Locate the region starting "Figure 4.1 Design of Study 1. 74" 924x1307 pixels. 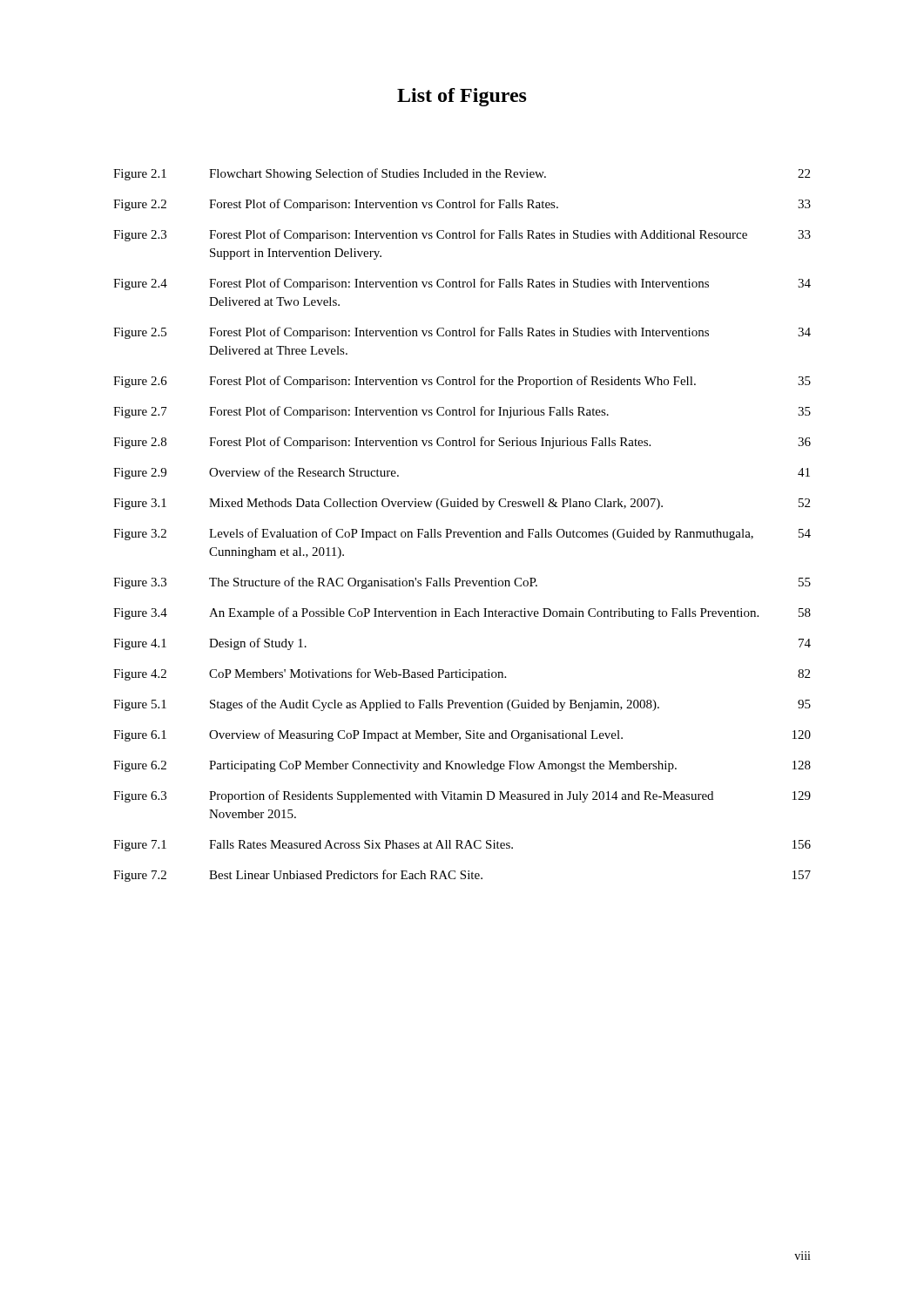142,643
